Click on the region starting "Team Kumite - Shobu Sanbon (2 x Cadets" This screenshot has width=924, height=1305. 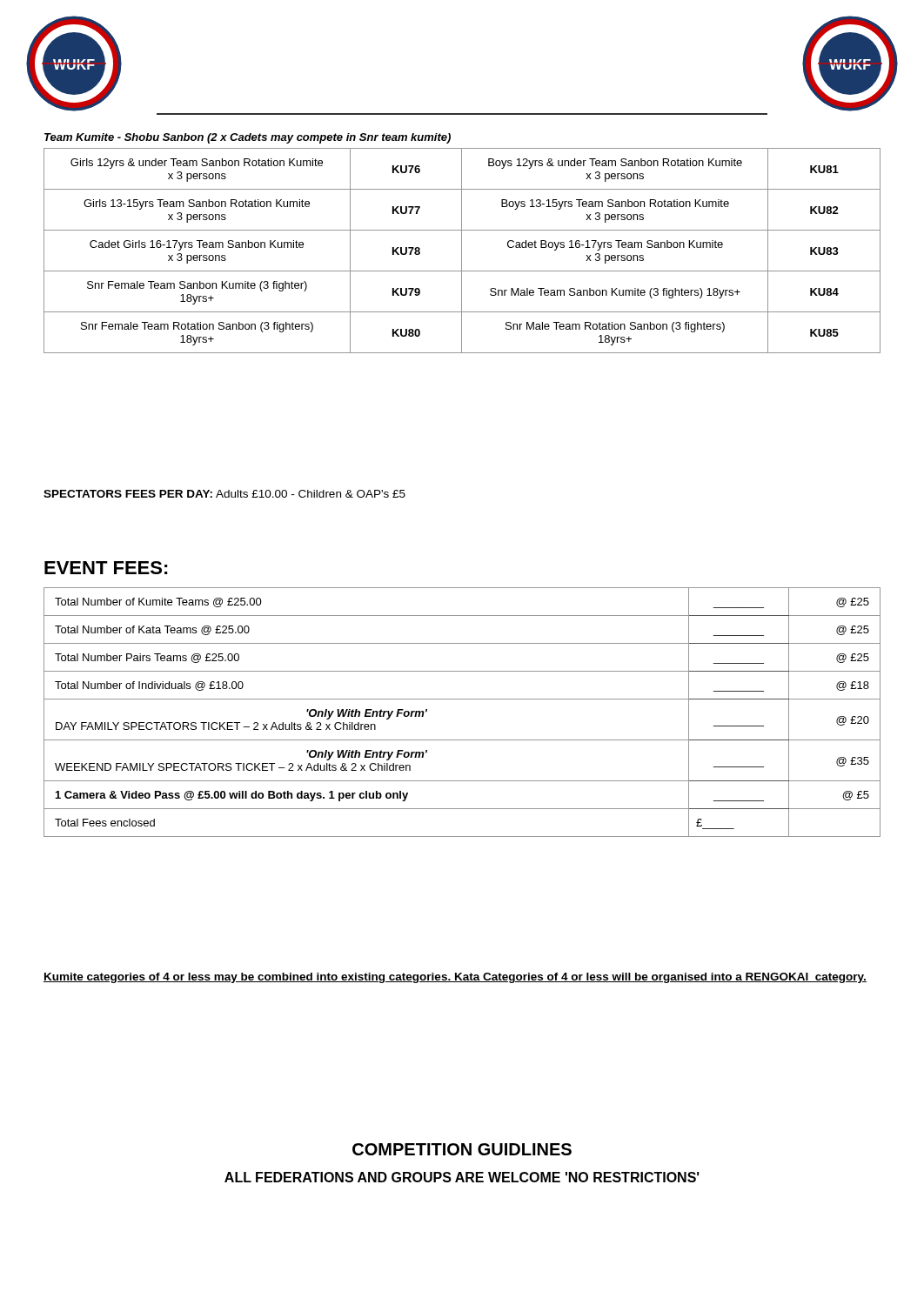pos(247,137)
